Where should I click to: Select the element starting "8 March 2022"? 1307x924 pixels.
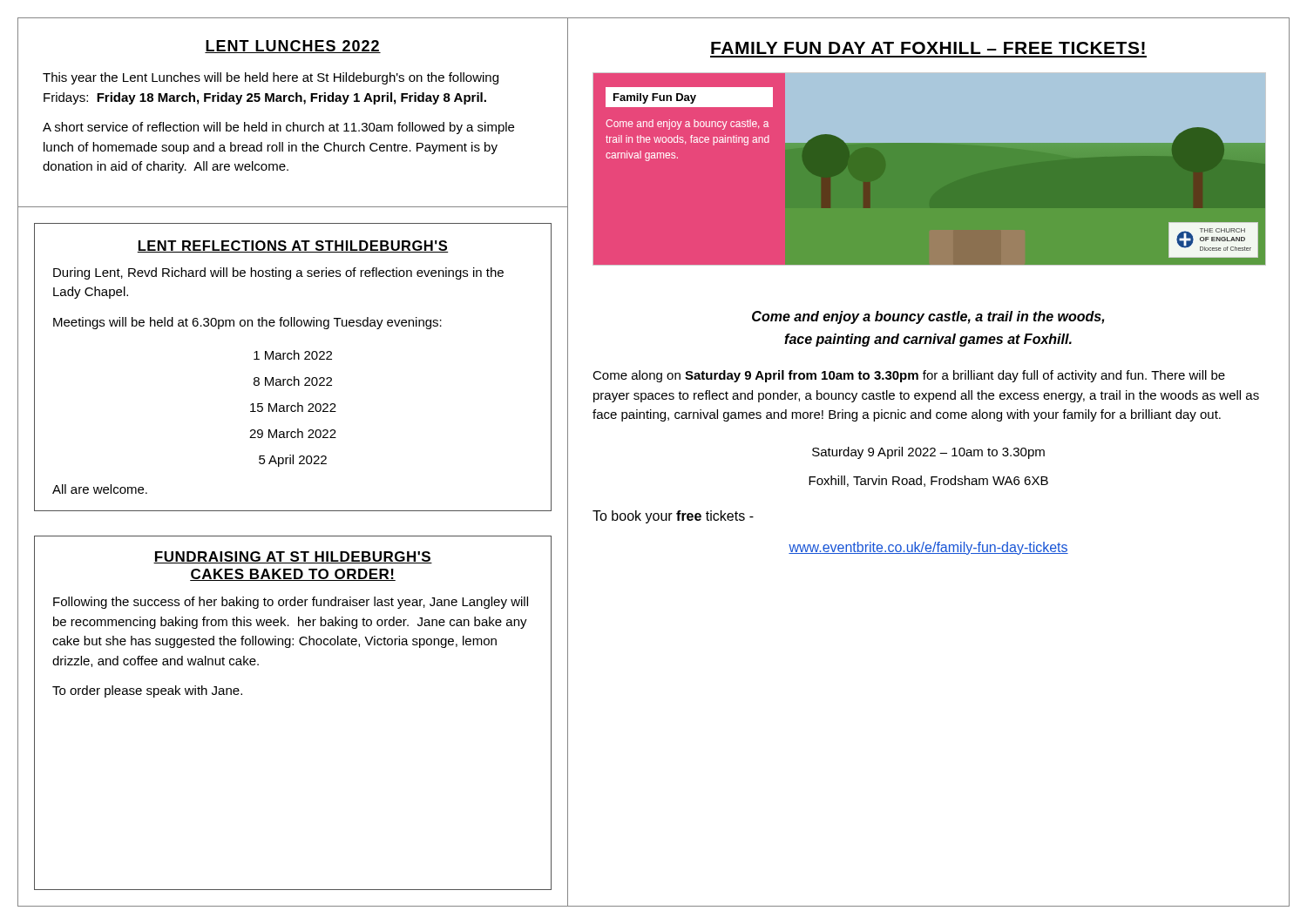pyautogui.click(x=293, y=381)
